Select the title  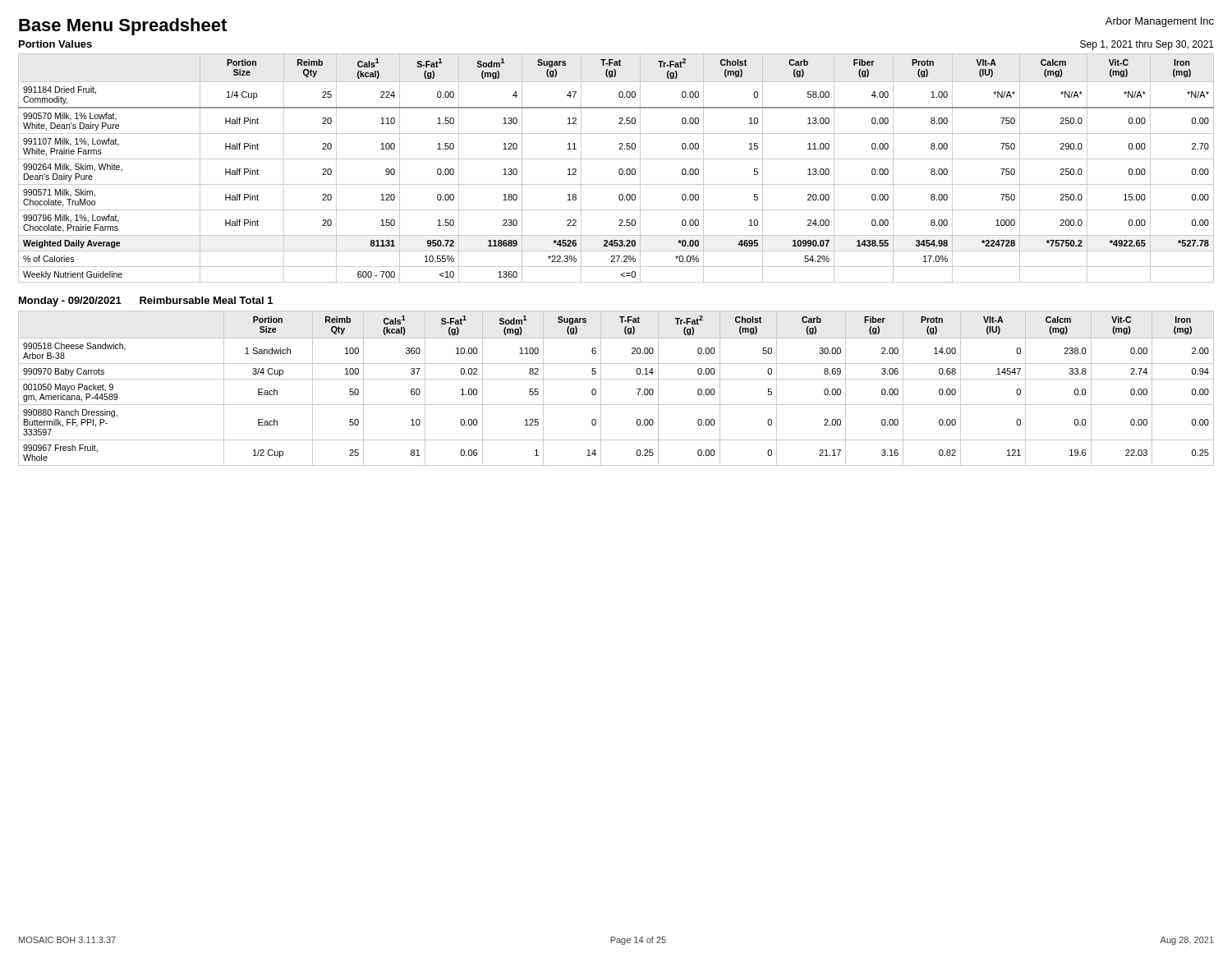pos(123,25)
